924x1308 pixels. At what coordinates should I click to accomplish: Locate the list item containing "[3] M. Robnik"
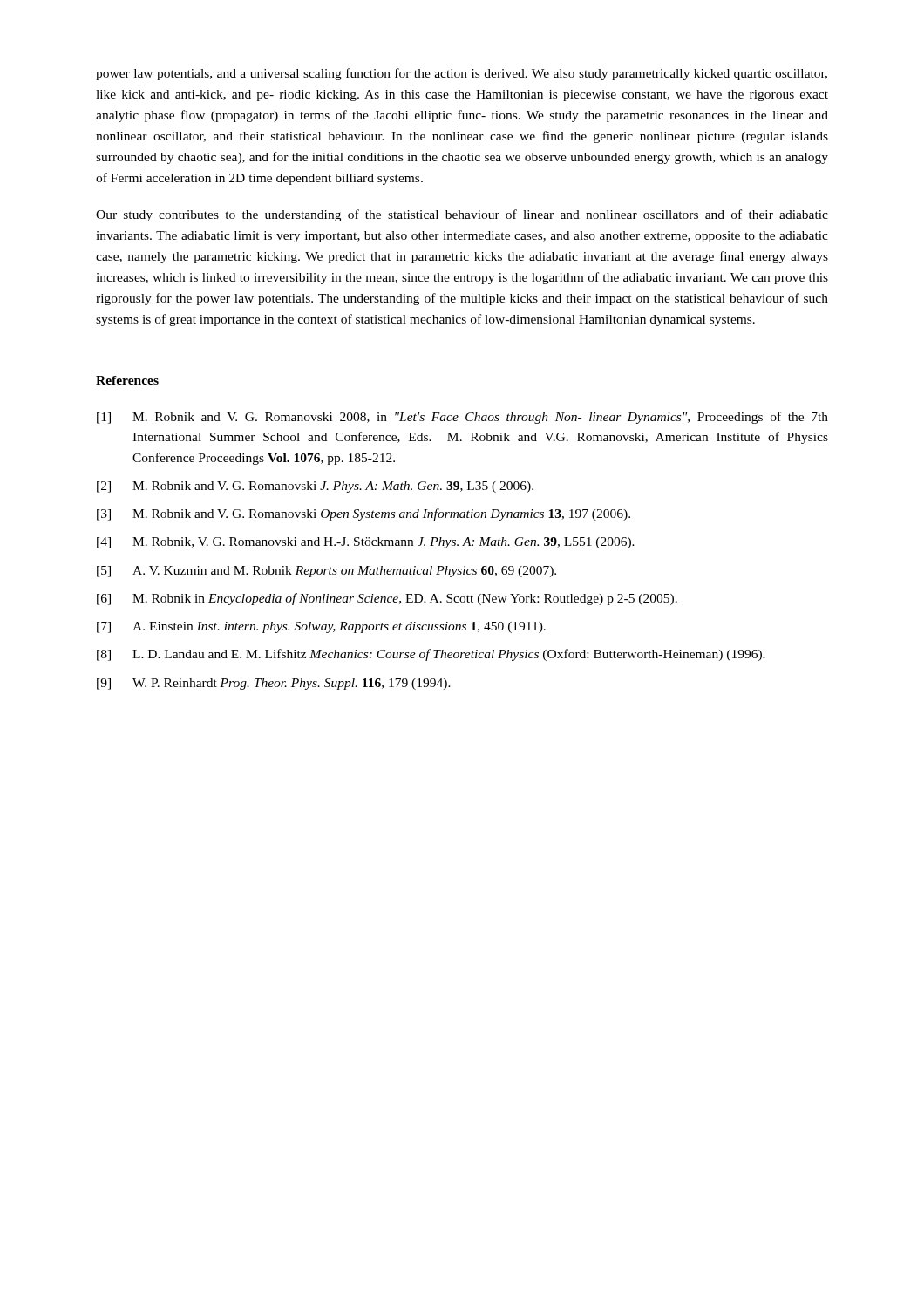[462, 513]
